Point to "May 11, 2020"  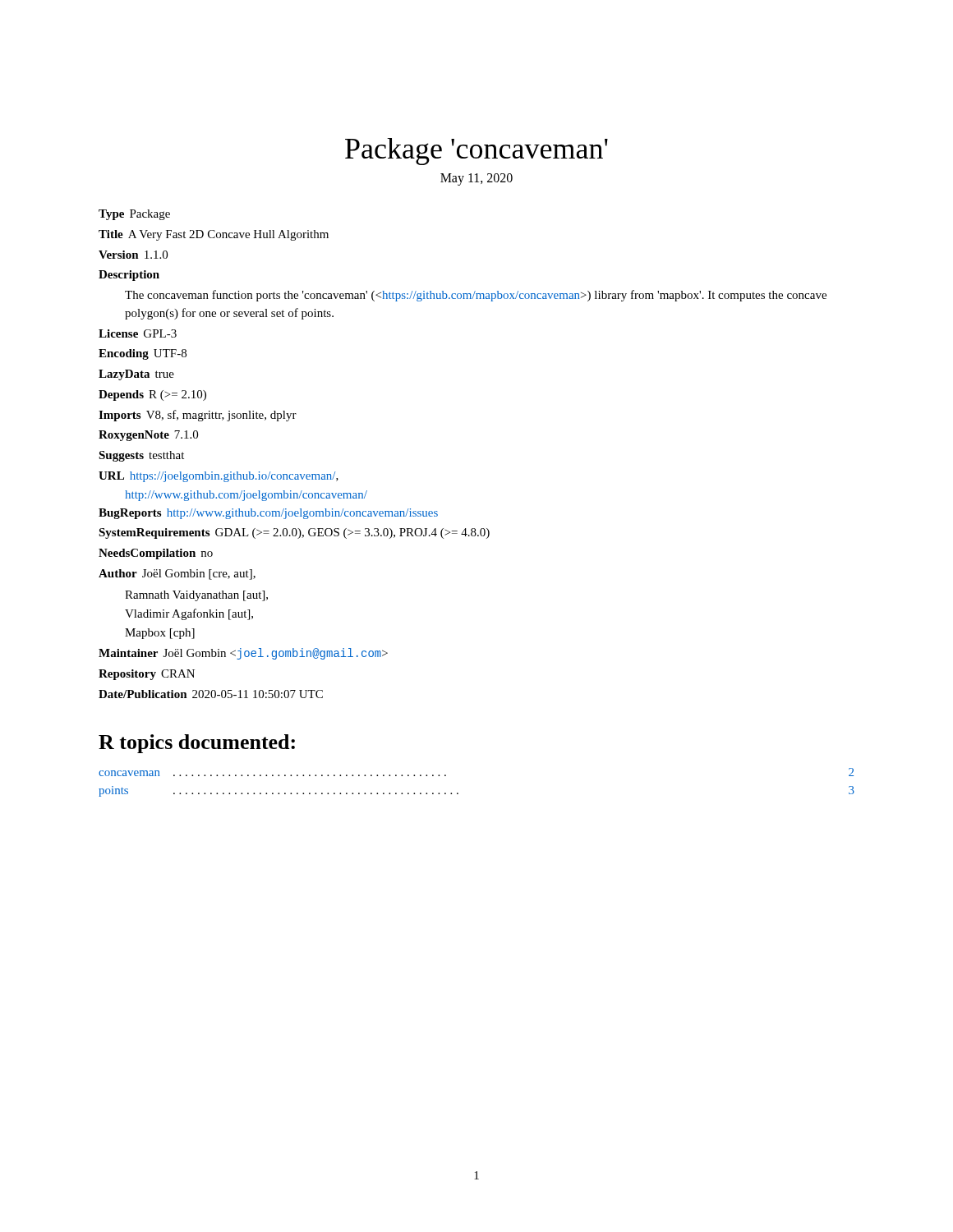coord(476,178)
